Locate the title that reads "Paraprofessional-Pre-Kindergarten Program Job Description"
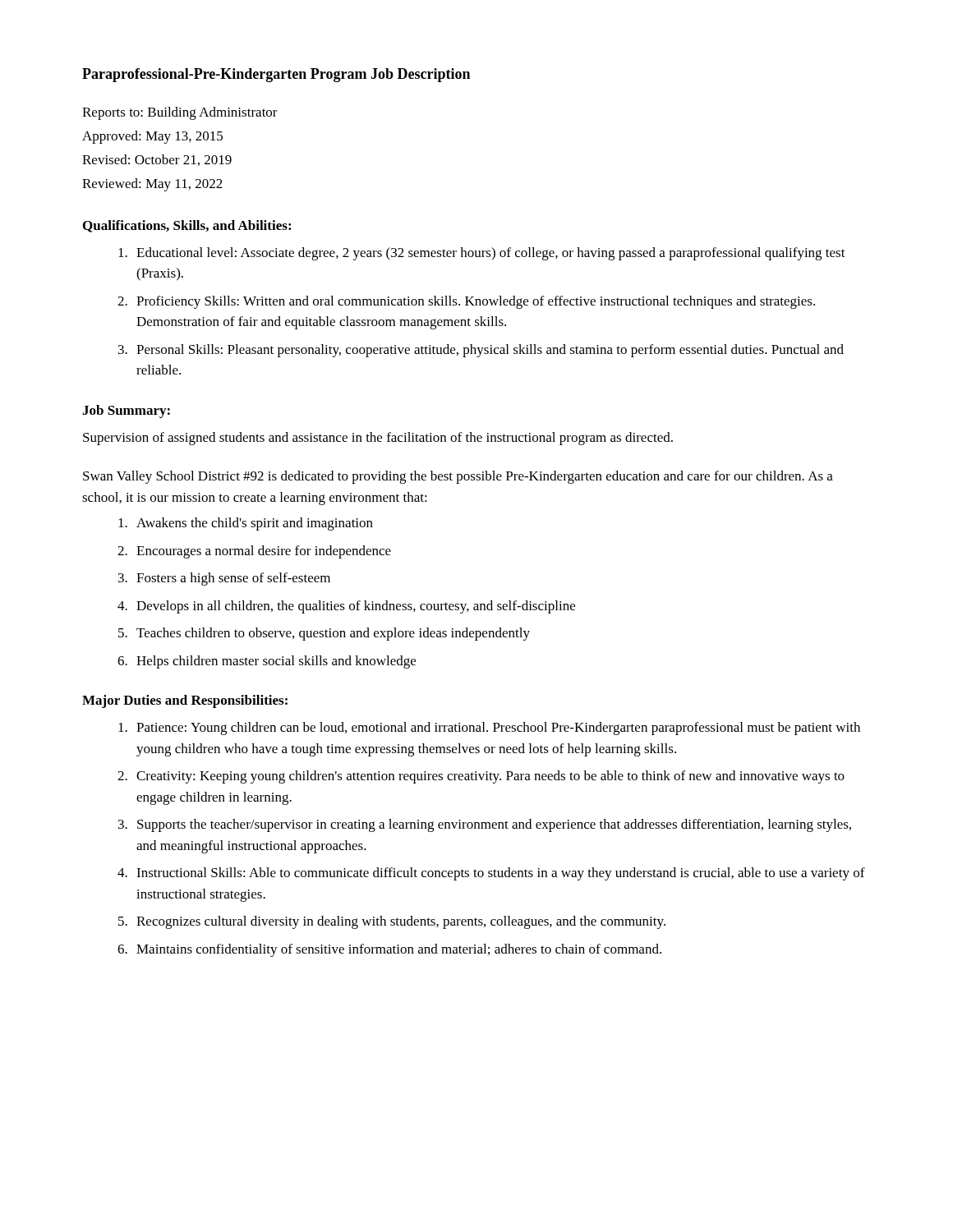This screenshot has height=1232, width=953. click(x=276, y=74)
